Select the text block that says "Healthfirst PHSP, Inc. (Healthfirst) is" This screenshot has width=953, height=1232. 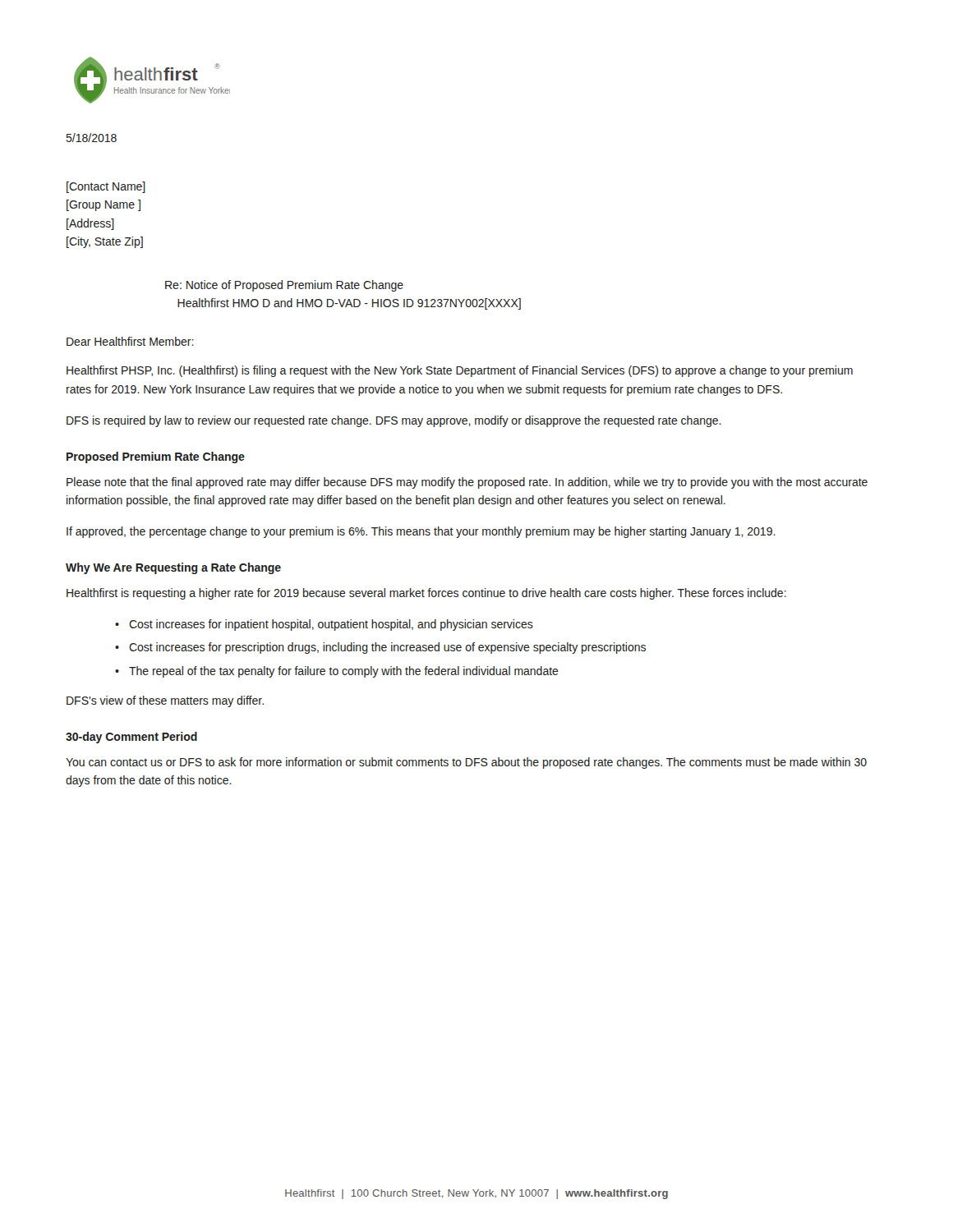pyautogui.click(x=459, y=380)
